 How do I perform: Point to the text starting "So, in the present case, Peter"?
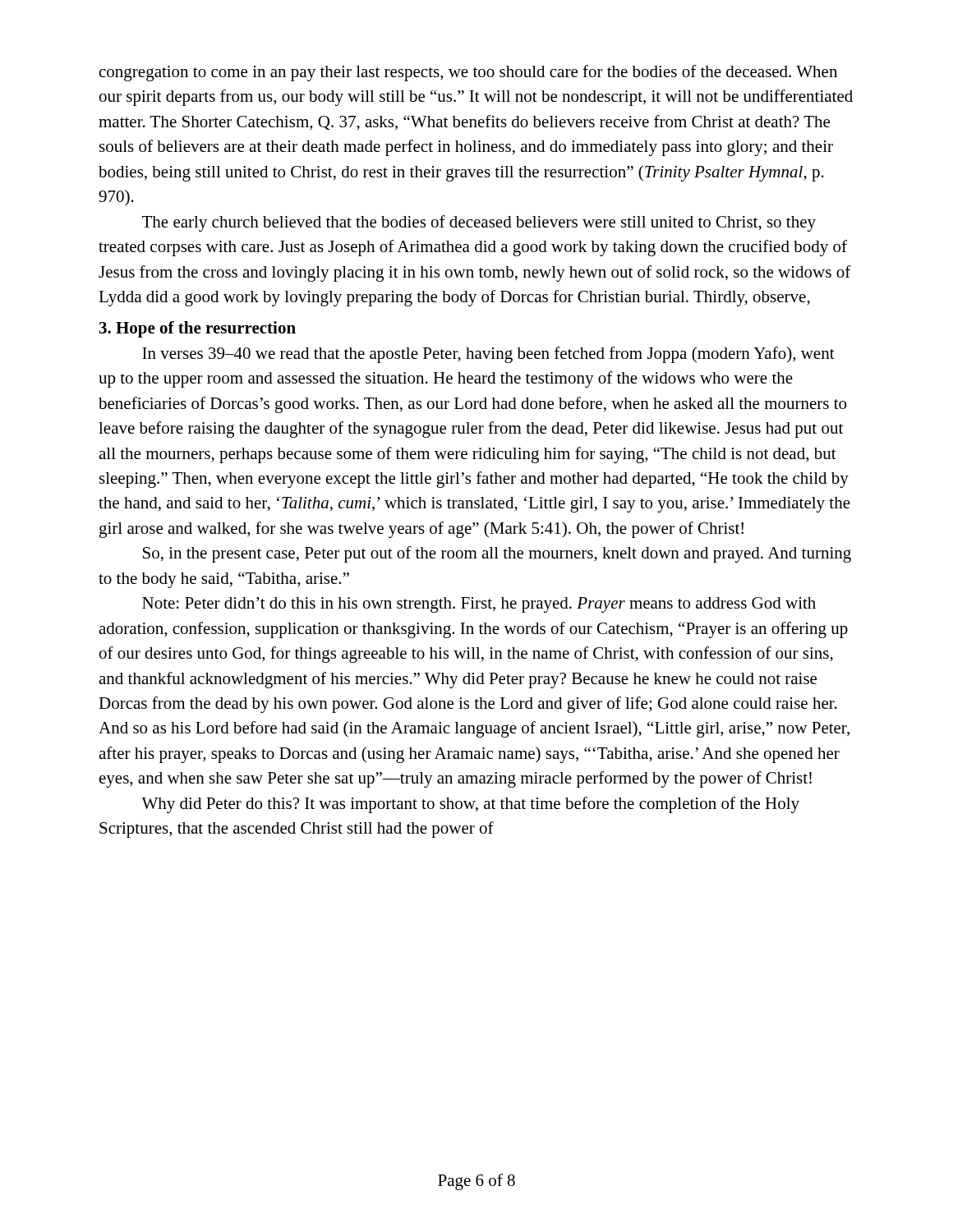point(476,566)
